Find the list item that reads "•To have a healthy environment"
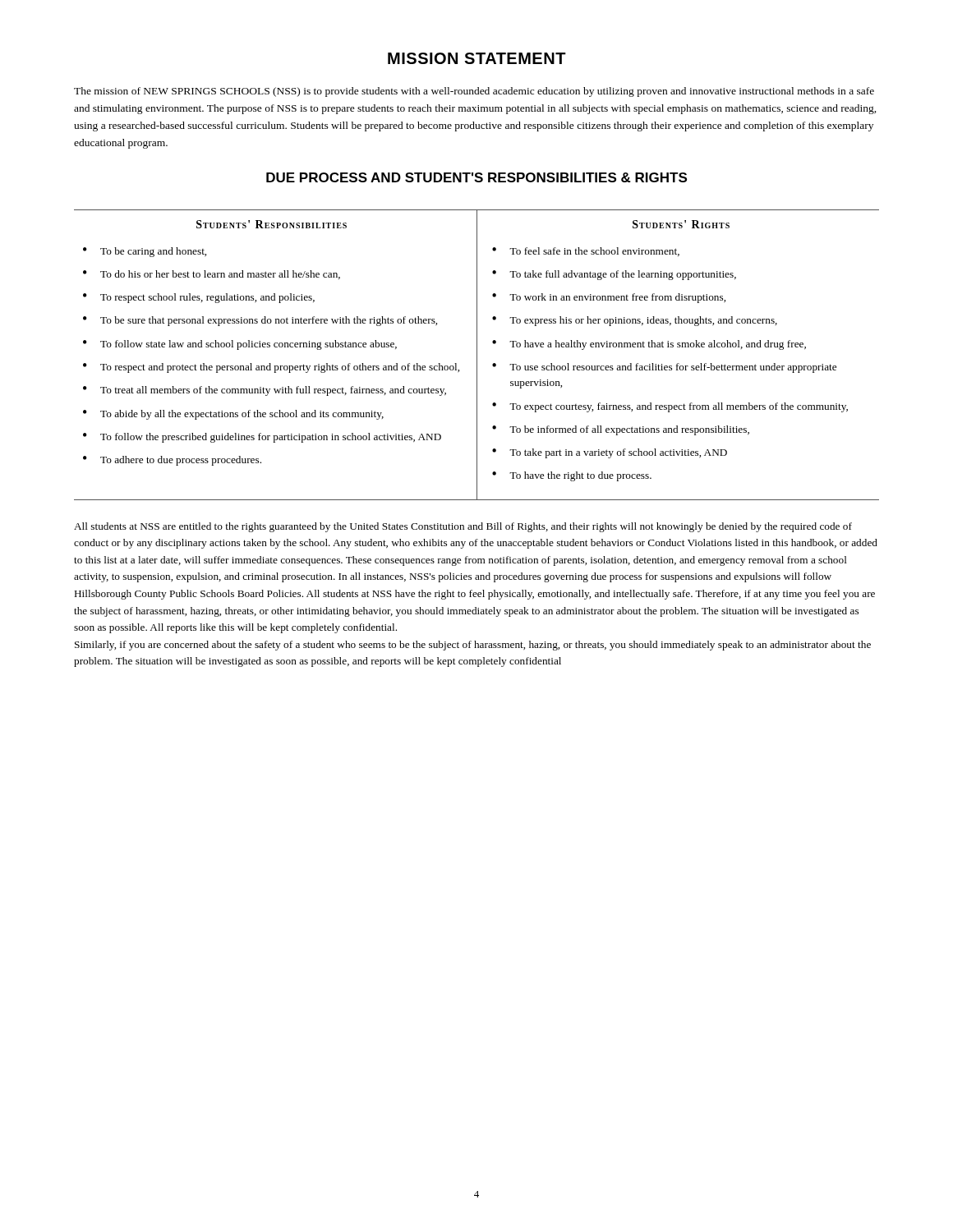 click(649, 344)
